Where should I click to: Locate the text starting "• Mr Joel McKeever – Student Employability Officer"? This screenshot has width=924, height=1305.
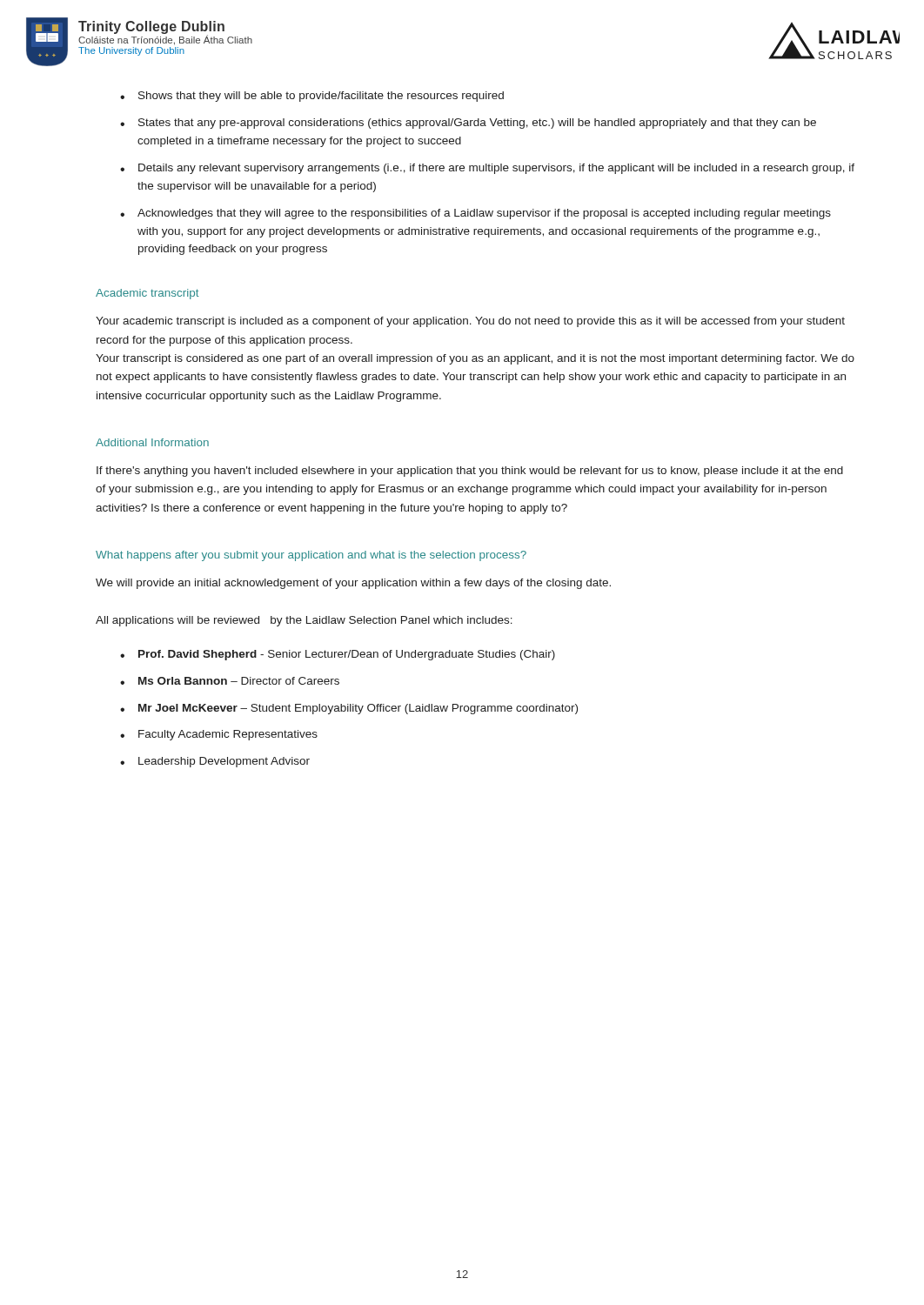click(x=349, y=708)
